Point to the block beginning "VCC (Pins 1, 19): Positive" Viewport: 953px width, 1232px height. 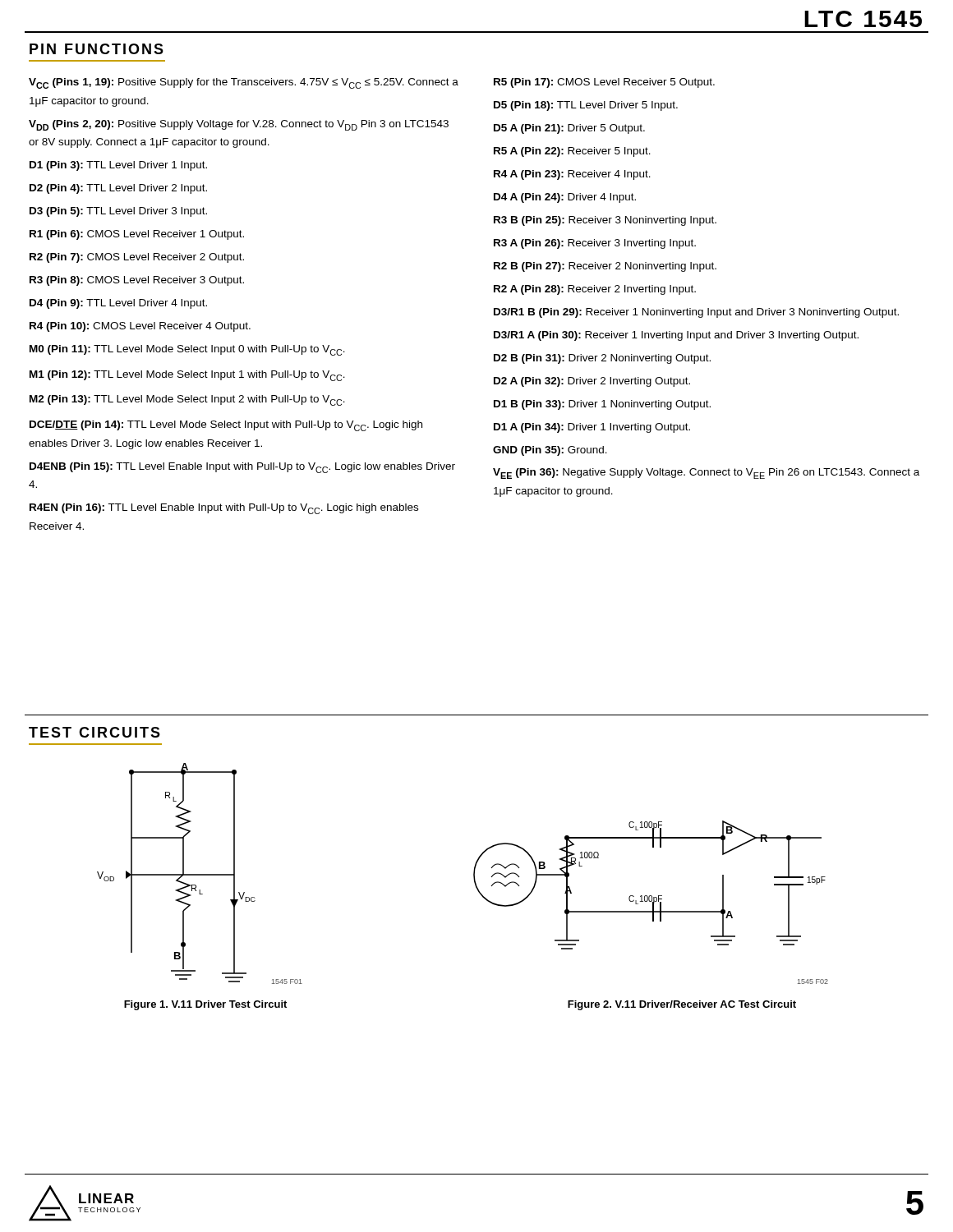tap(244, 91)
